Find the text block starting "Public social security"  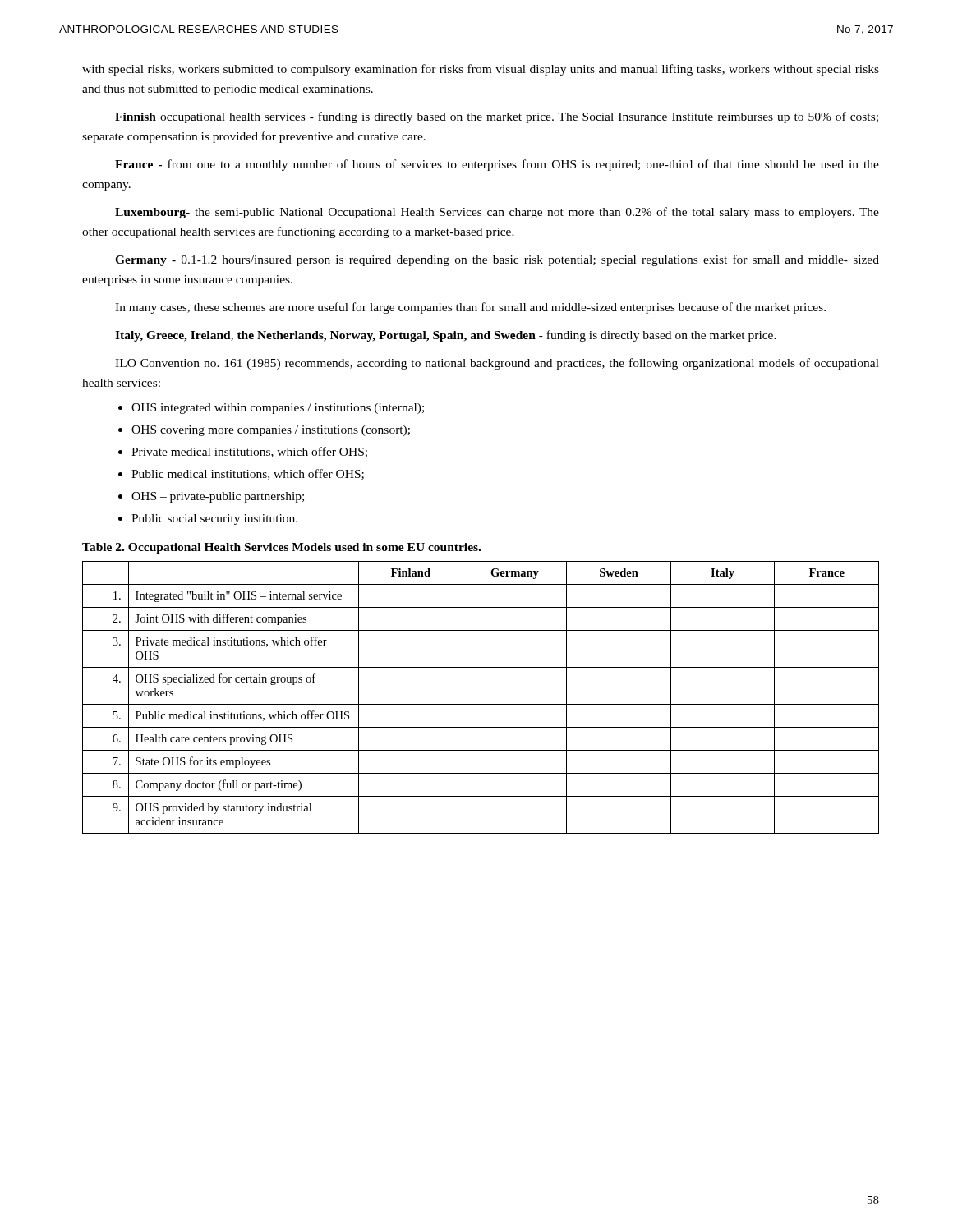(215, 518)
